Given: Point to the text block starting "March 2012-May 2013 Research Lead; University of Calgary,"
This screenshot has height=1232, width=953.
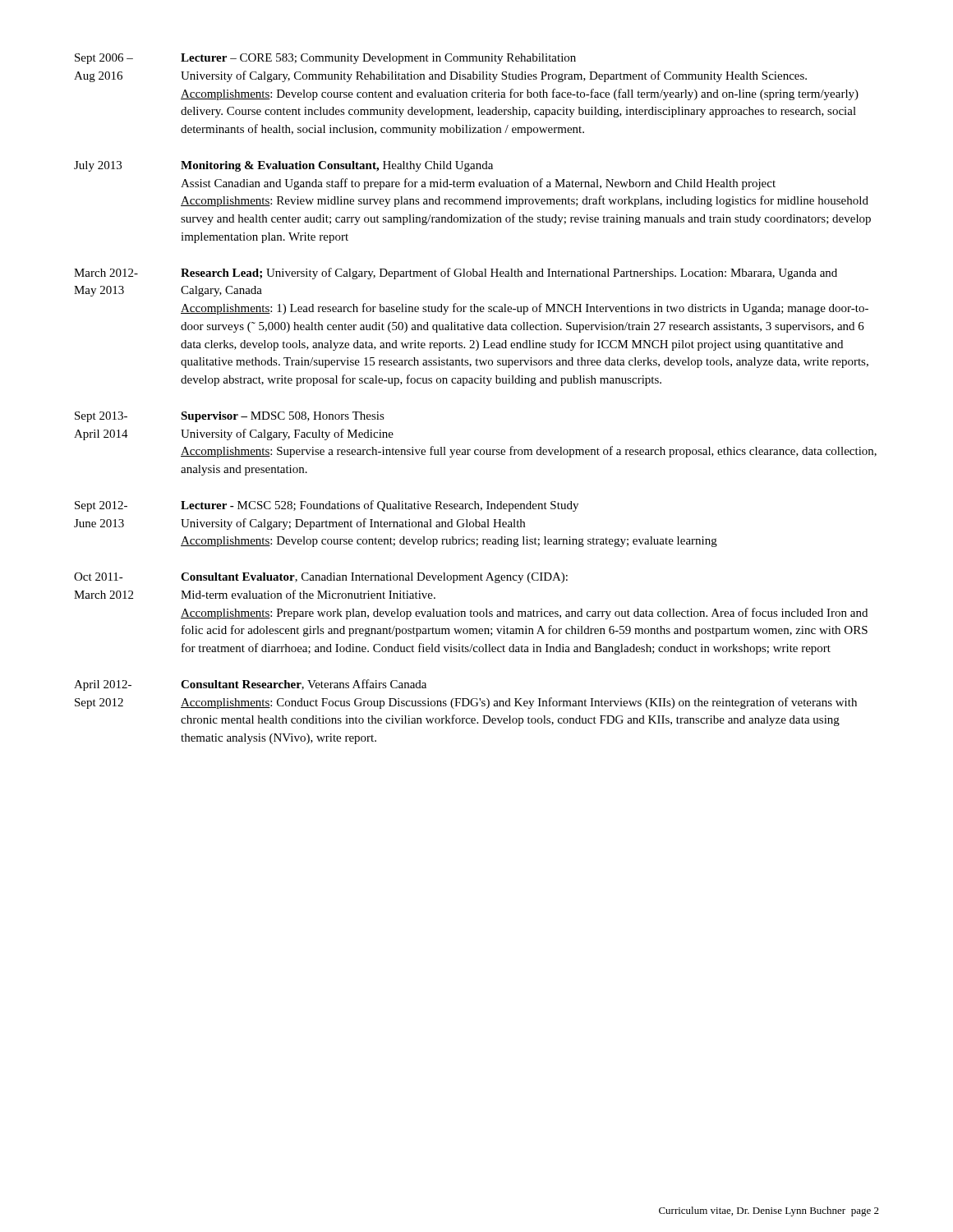Looking at the screenshot, I should coord(476,327).
